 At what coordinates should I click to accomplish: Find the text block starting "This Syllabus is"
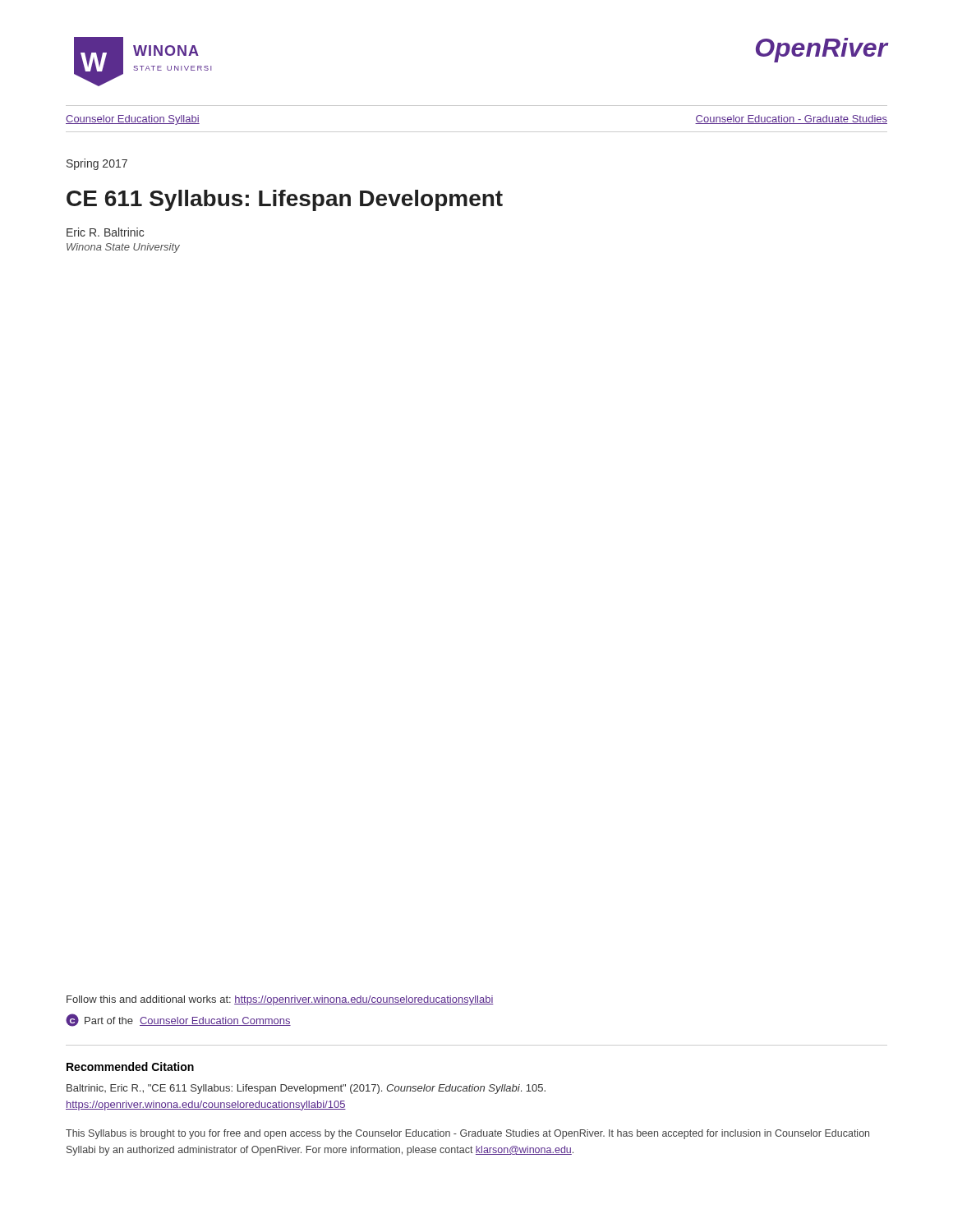[x=468, y=1142]
